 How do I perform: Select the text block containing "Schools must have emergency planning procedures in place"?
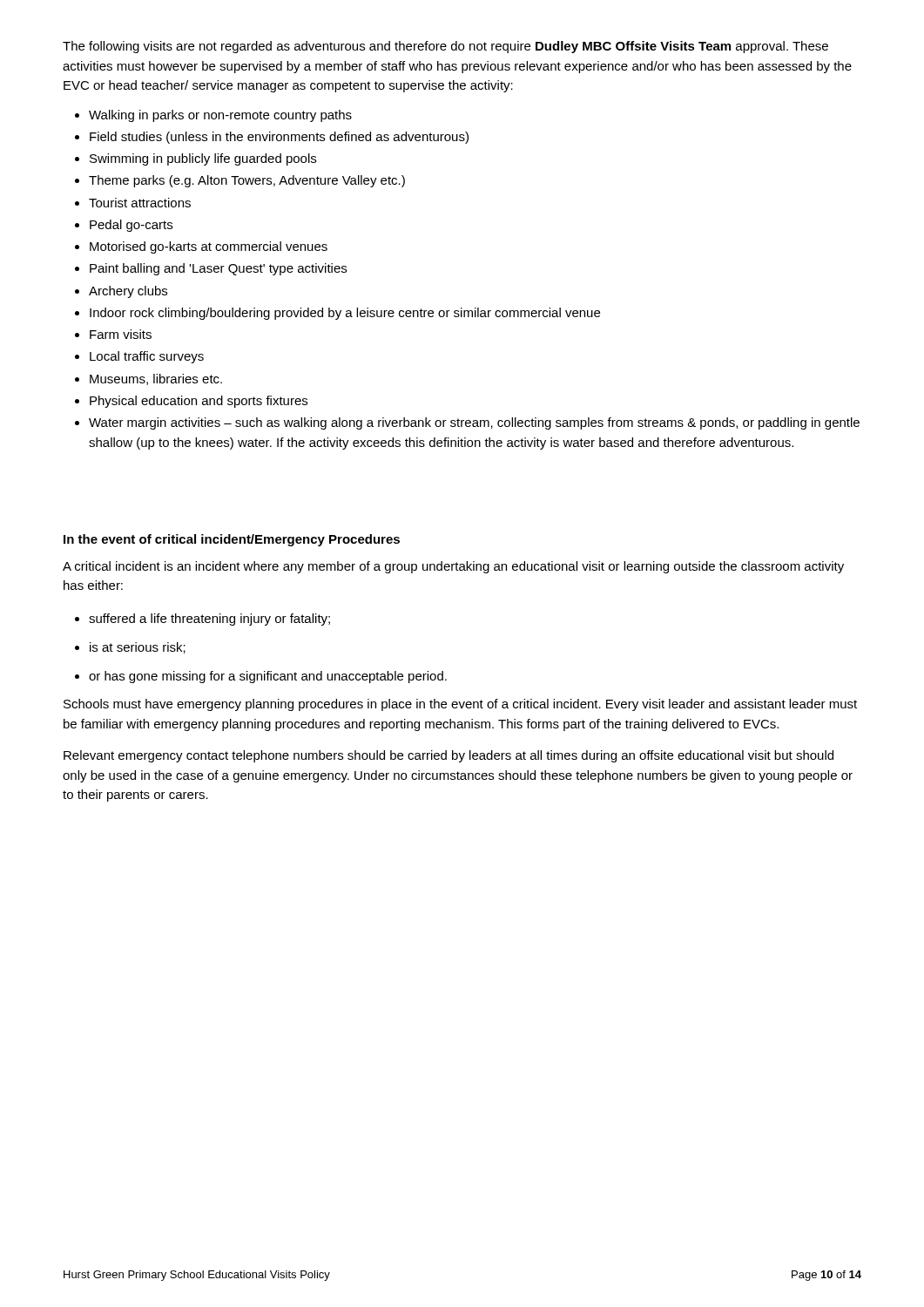coord(460,714)
